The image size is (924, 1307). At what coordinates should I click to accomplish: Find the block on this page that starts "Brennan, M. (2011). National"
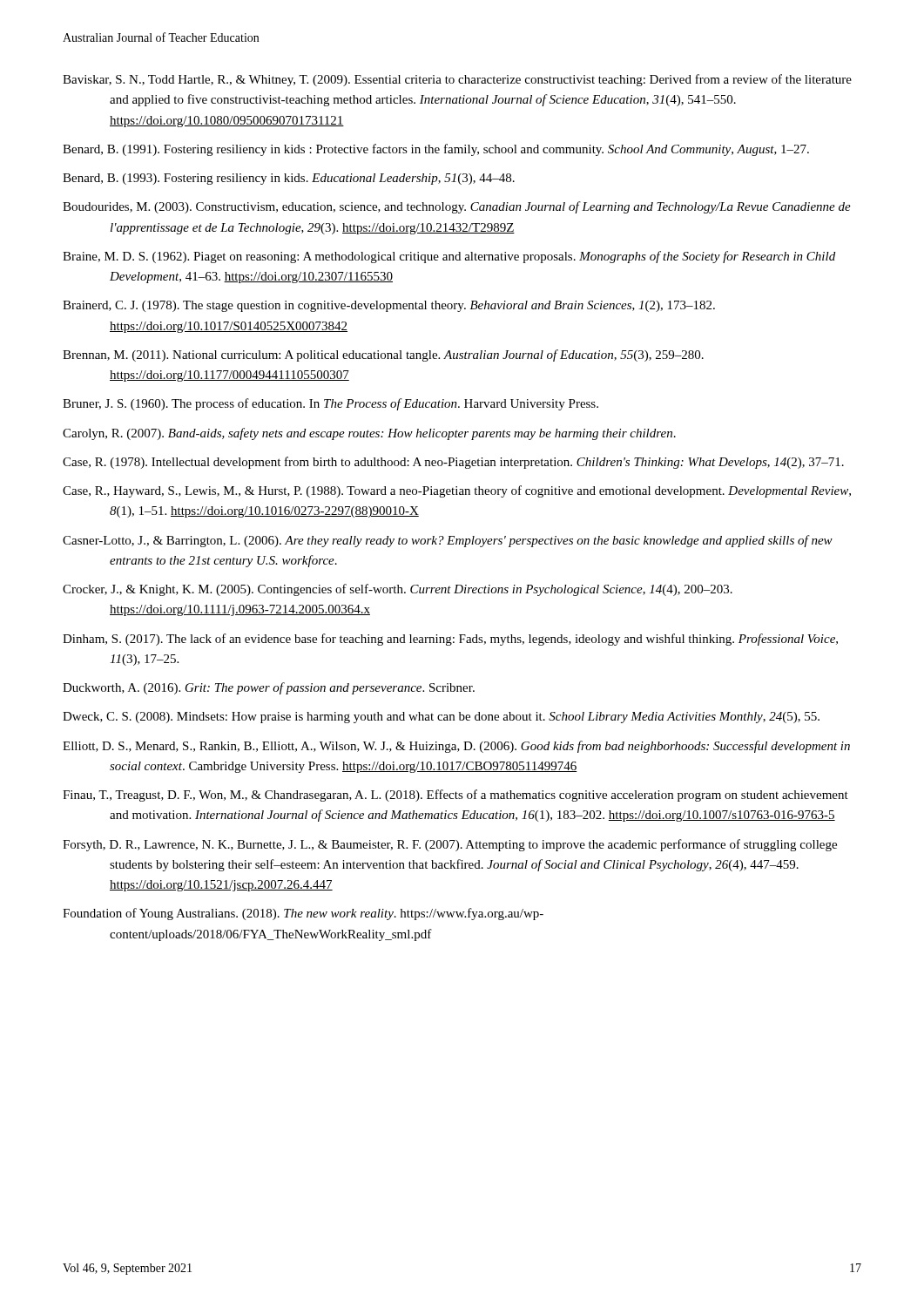point(383,365)
